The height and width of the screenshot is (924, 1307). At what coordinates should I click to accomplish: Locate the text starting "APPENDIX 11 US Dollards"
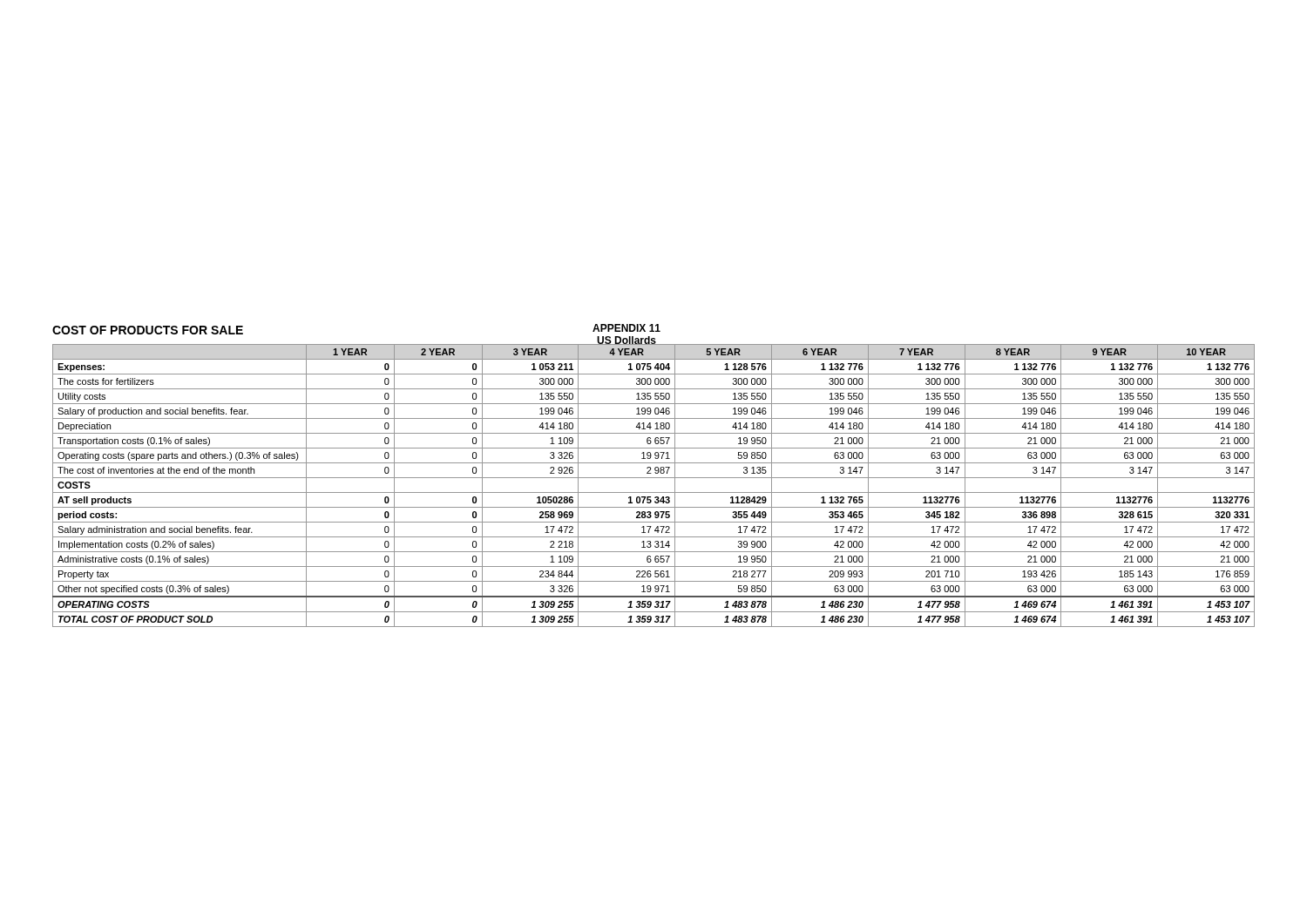(x=627, y=334)
